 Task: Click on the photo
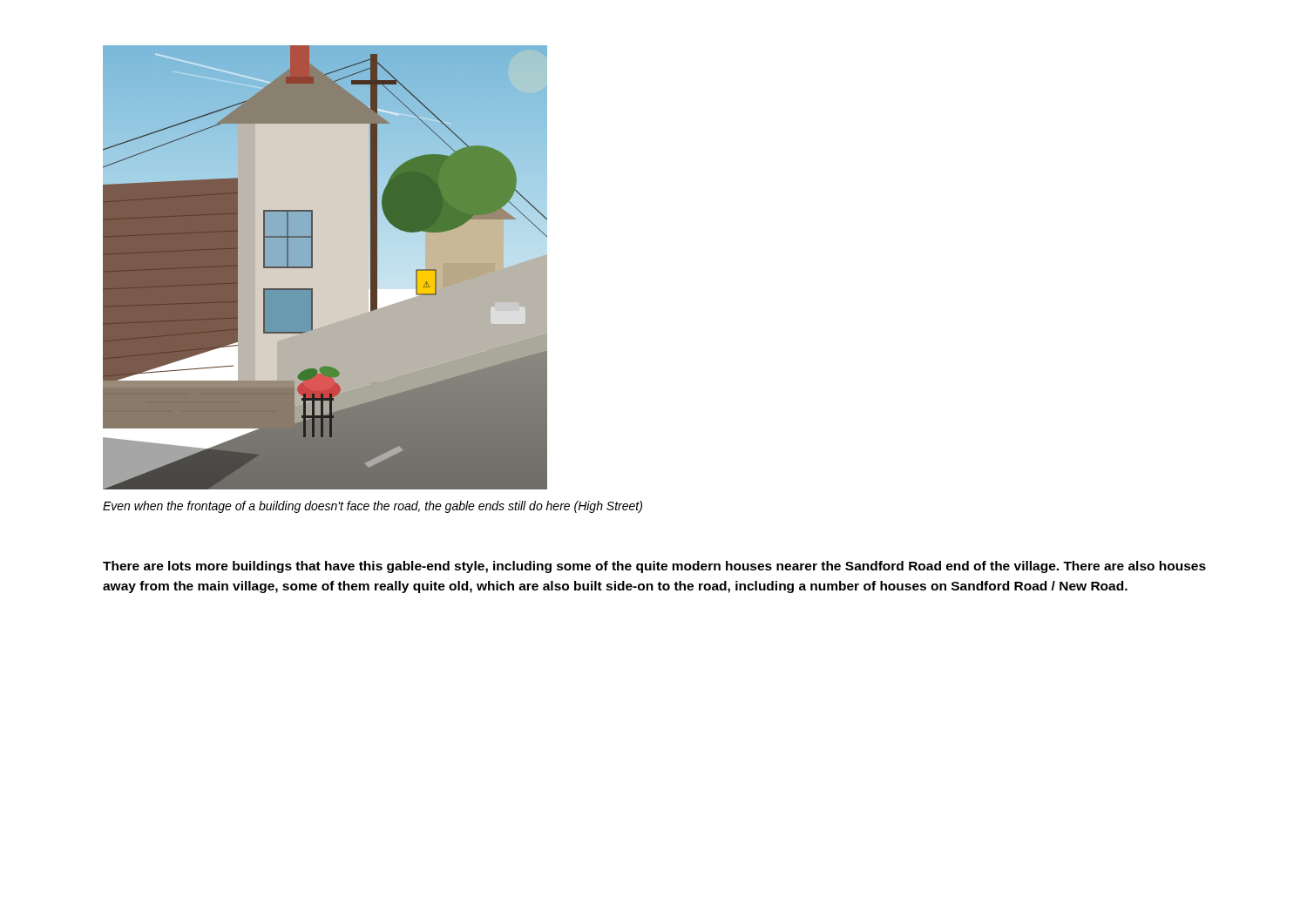325,267
